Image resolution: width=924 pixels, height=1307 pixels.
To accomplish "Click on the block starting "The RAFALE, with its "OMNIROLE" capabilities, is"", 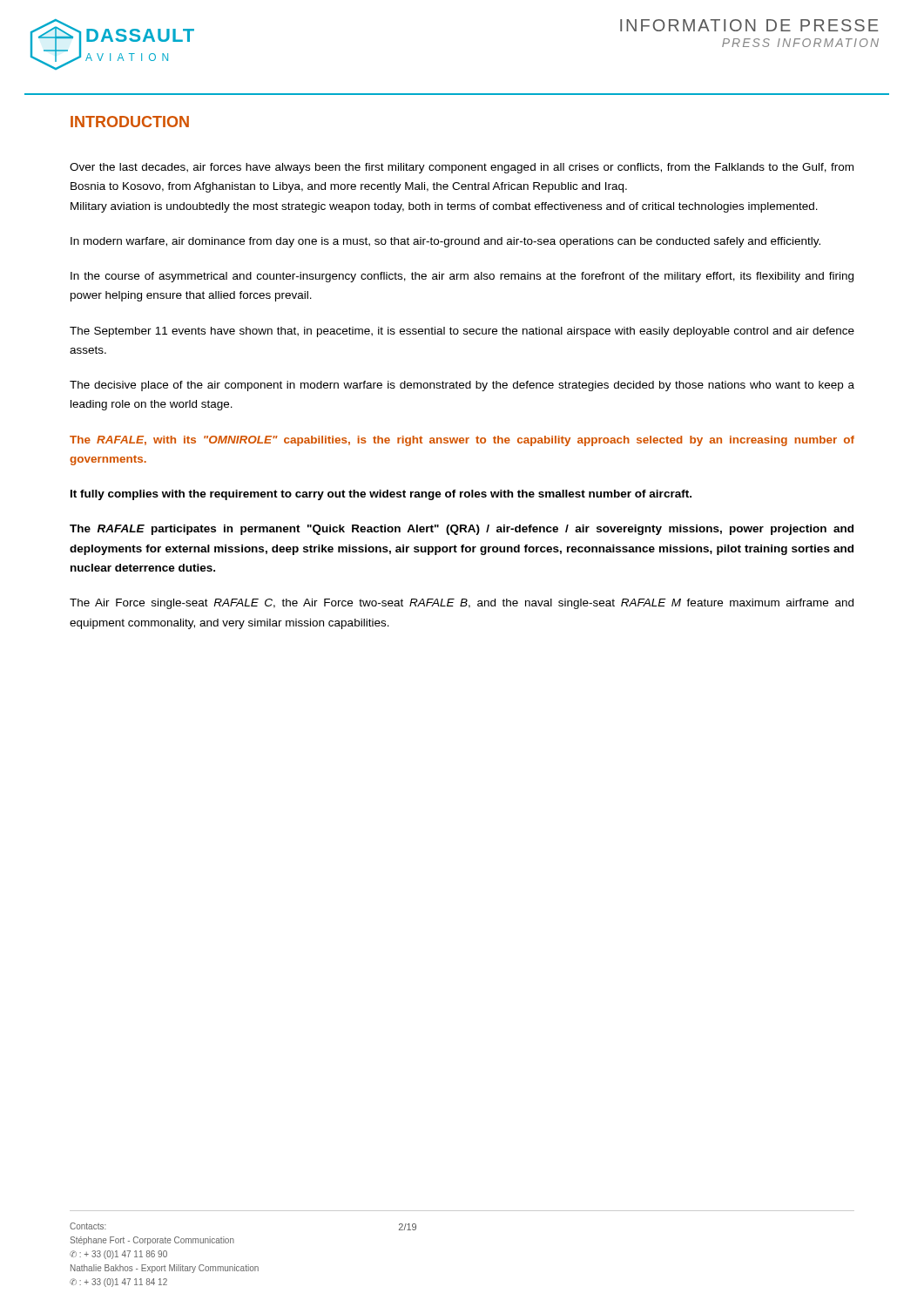I will click(x=462, y=449).
